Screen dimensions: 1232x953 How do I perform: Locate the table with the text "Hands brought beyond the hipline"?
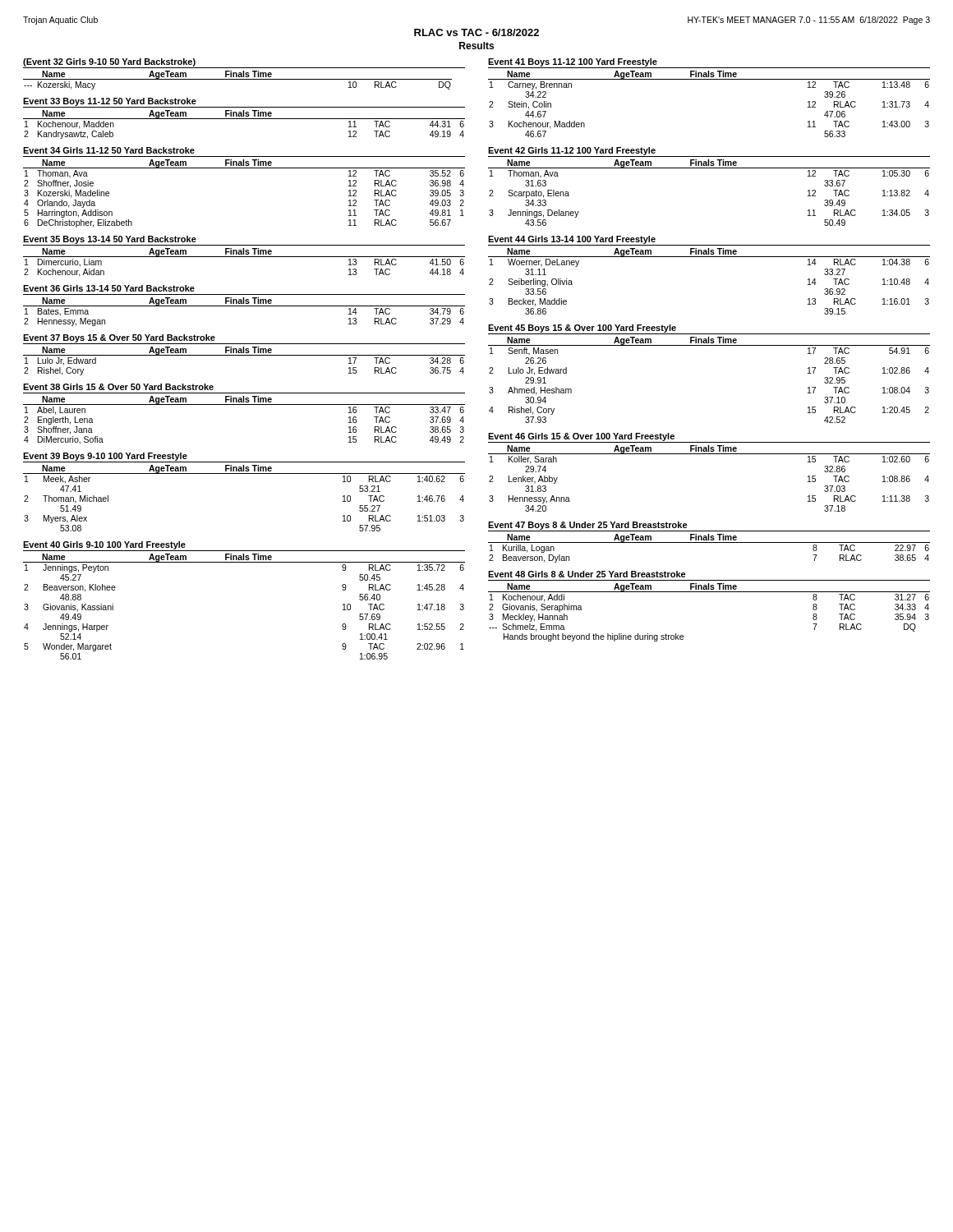click(709, 605)
